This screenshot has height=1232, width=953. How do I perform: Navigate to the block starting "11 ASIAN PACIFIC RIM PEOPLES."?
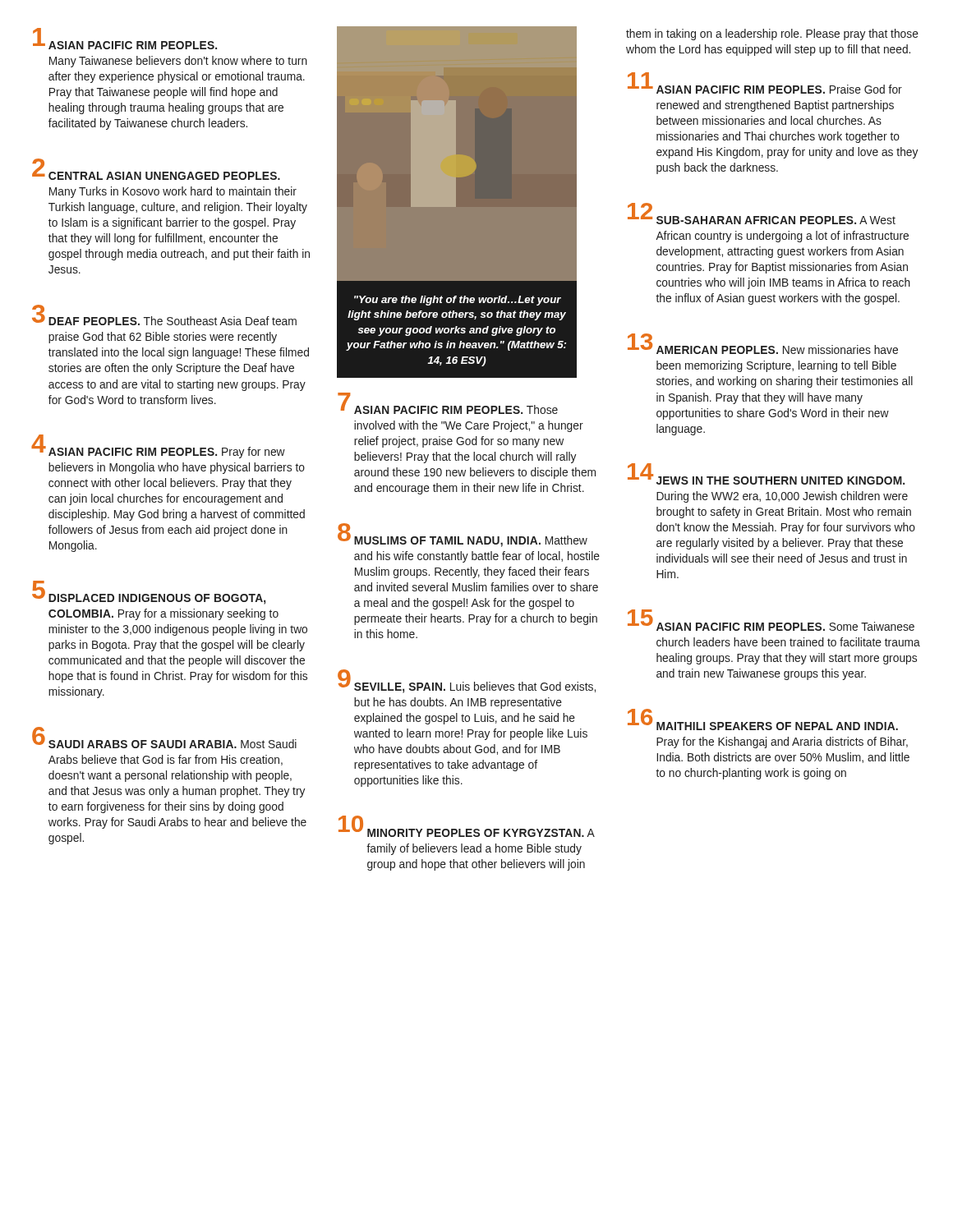[774, 129]
